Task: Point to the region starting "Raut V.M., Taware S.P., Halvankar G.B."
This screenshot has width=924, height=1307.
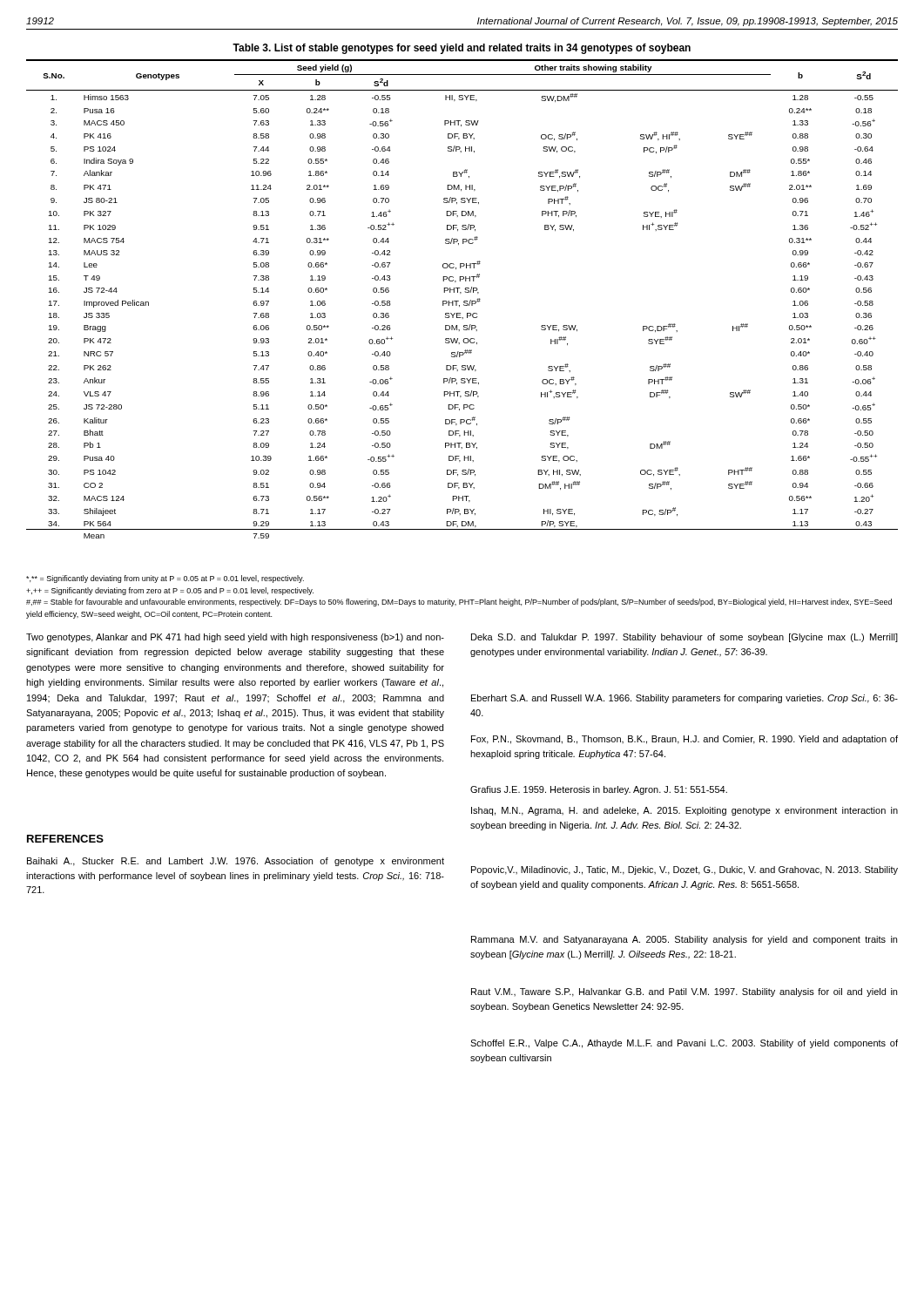Action: 684,999
